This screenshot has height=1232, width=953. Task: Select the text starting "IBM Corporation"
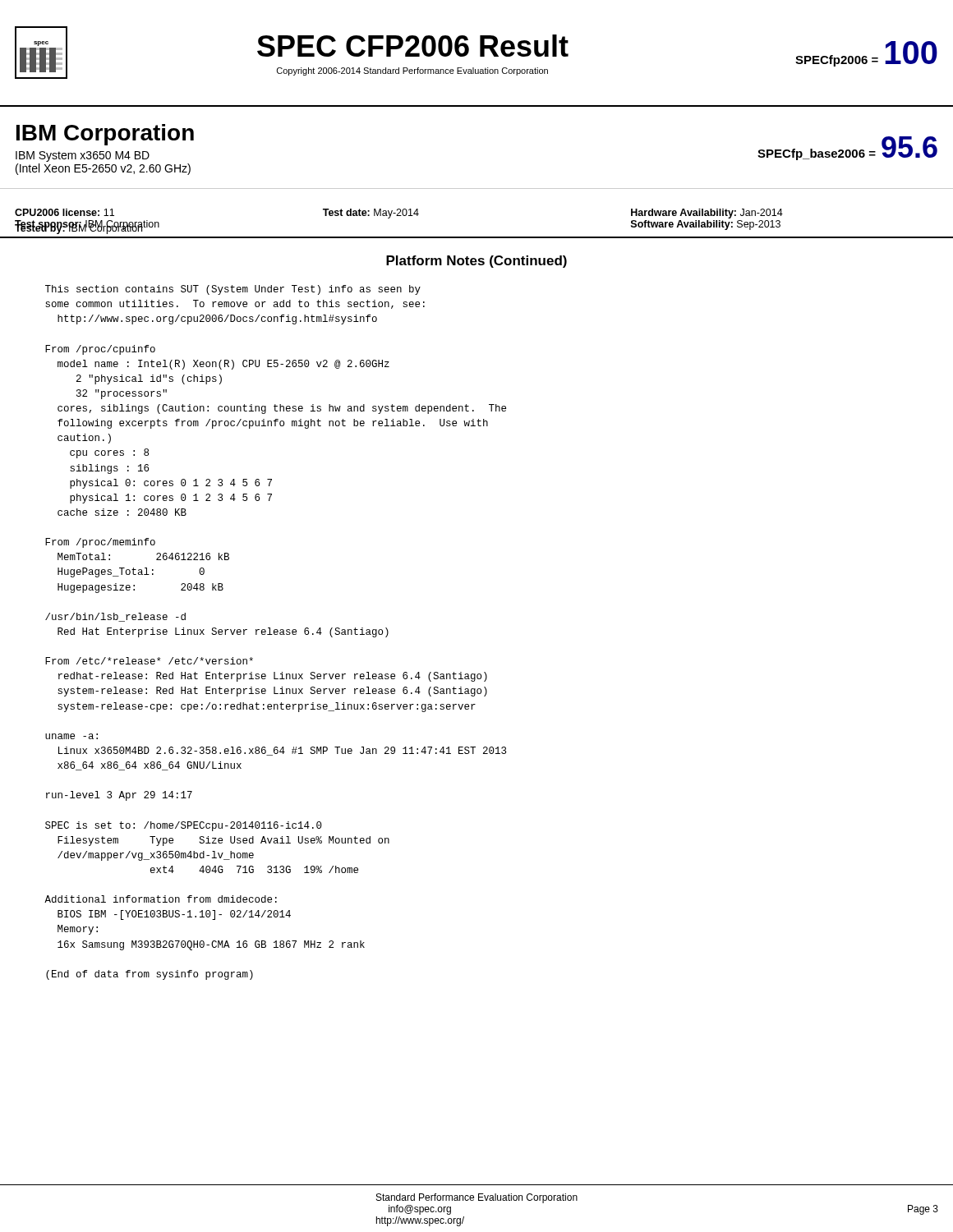(105, 133)
